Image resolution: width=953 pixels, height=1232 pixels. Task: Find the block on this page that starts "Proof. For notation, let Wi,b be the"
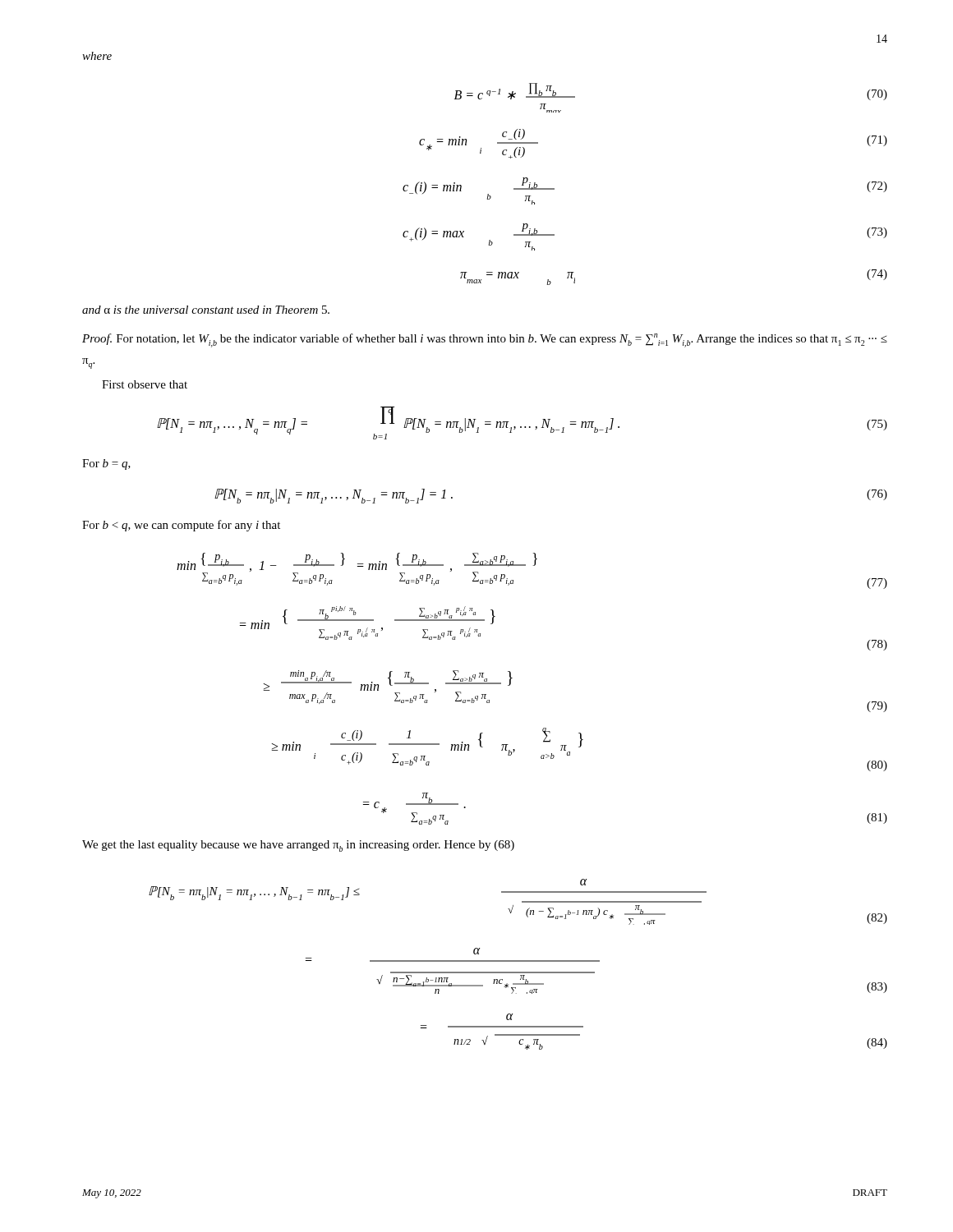485,349
